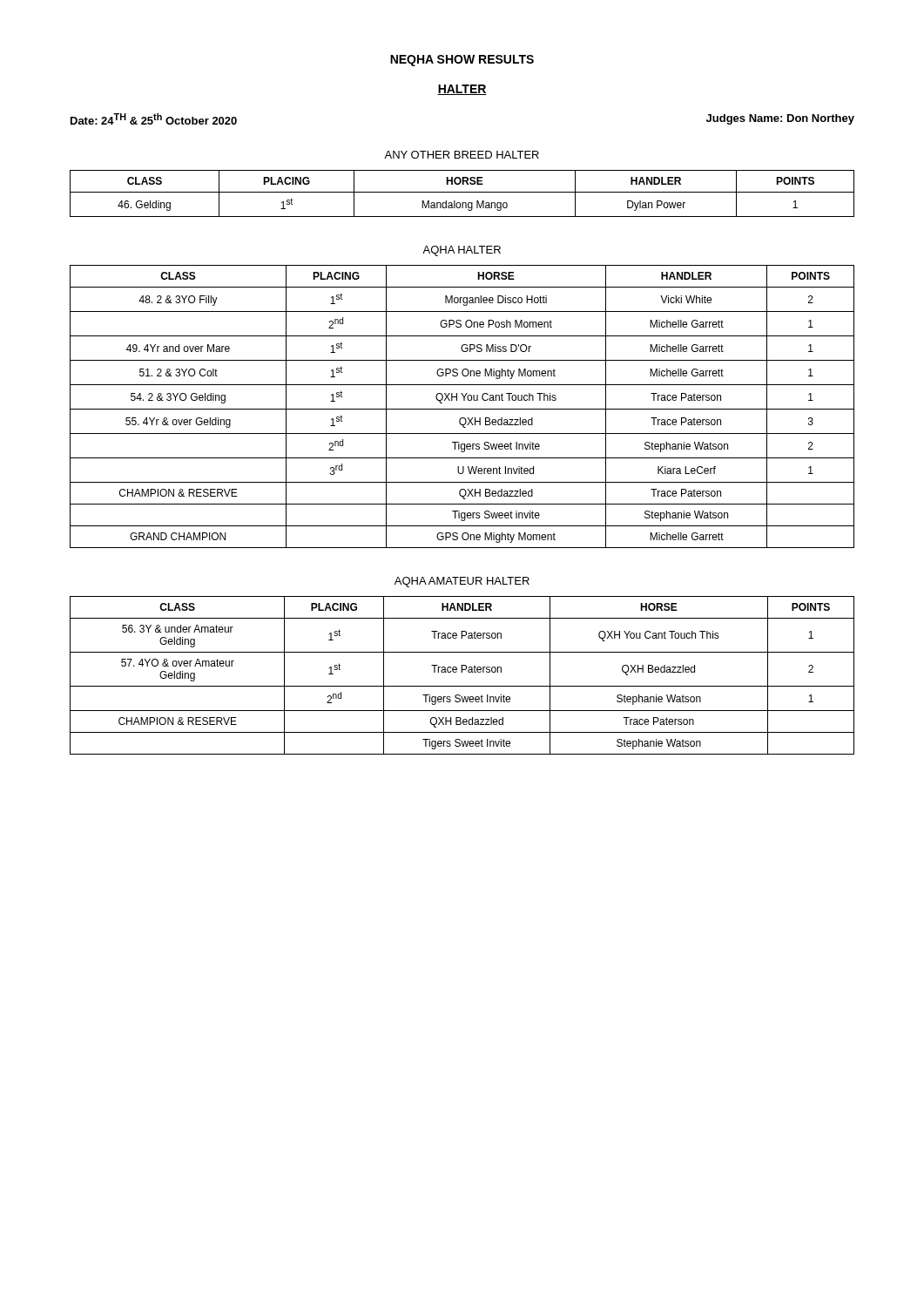Image resolution: width=924 pixels, height=1307 pixels.
Task: Click on the passage starting "ANY OTHER BREED HALTER"
Action: [462, 155]
